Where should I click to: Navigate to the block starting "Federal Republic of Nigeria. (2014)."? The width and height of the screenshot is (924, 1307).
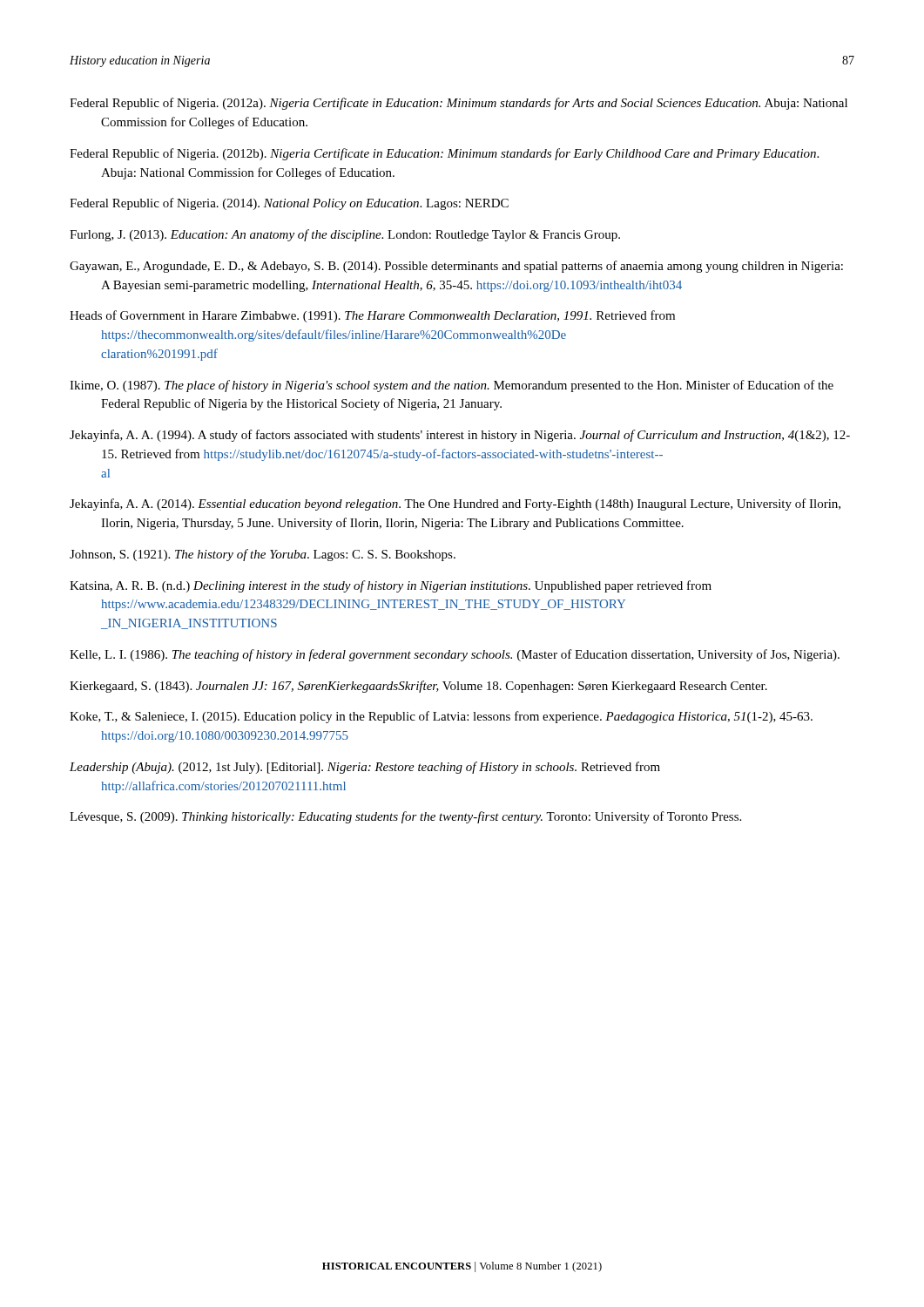[x=289, y=203]
